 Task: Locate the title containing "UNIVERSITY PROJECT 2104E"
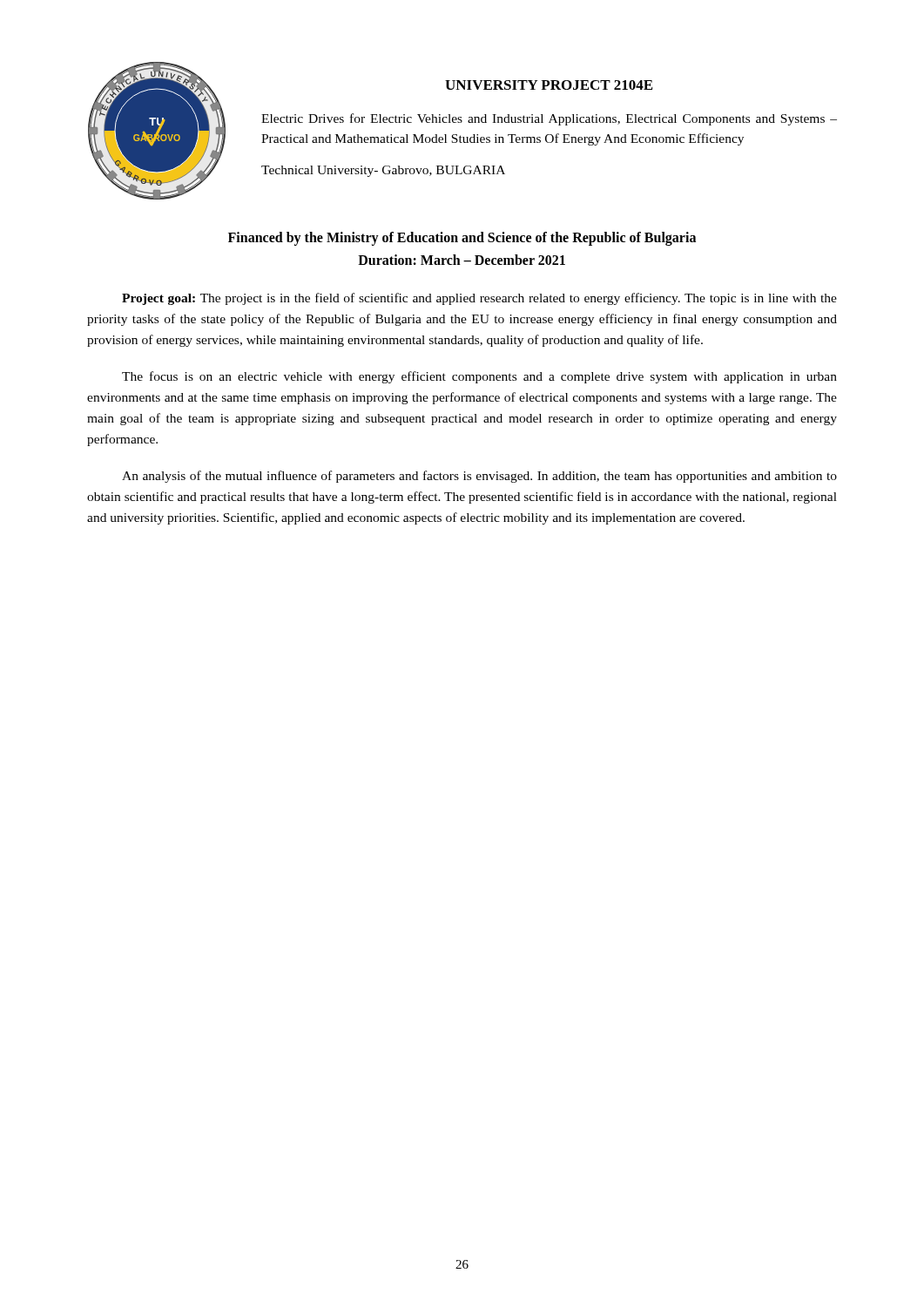(x=549, y=85)
